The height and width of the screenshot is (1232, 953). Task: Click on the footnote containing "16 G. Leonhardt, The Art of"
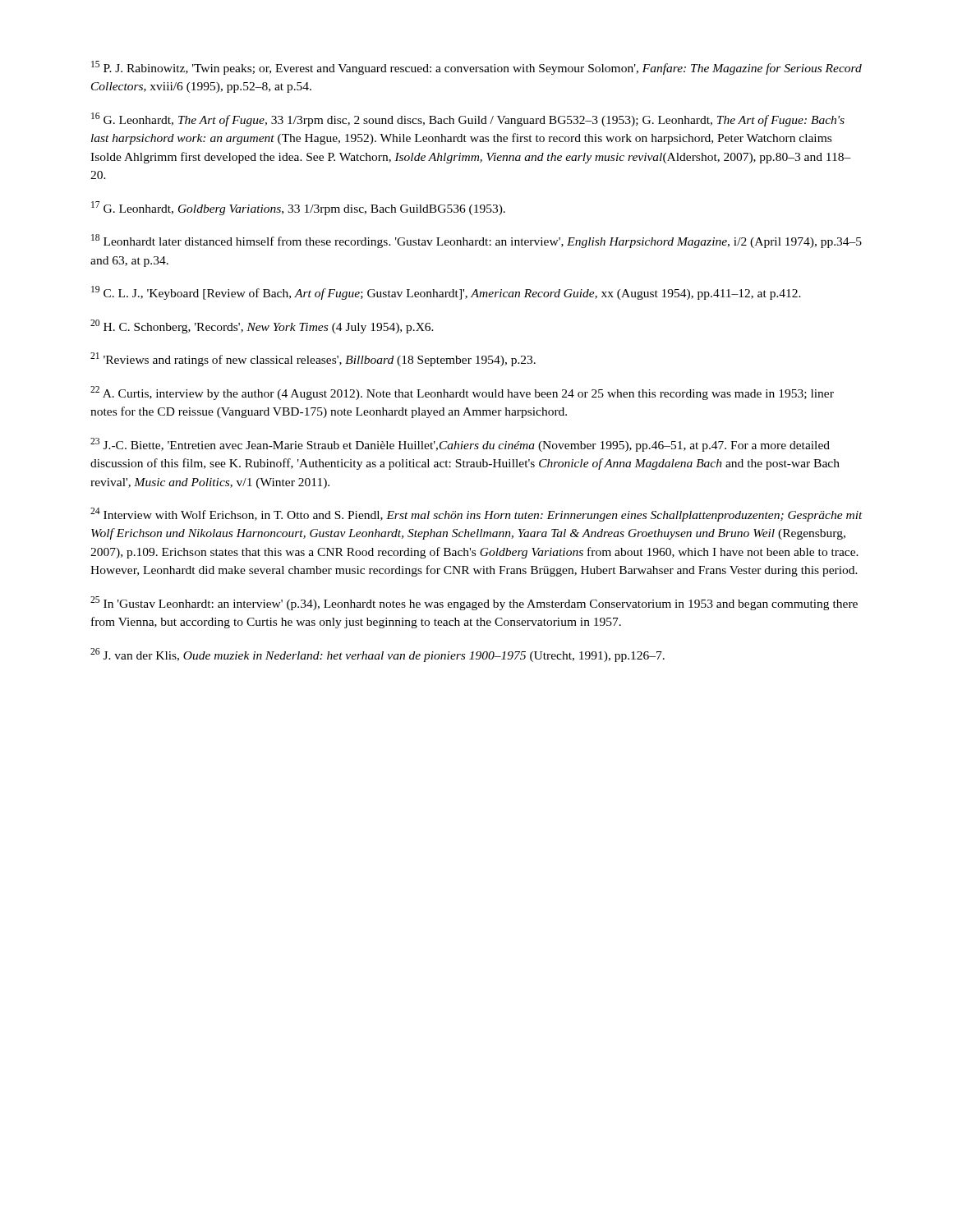pyautogui.click(x=470, y=146)
